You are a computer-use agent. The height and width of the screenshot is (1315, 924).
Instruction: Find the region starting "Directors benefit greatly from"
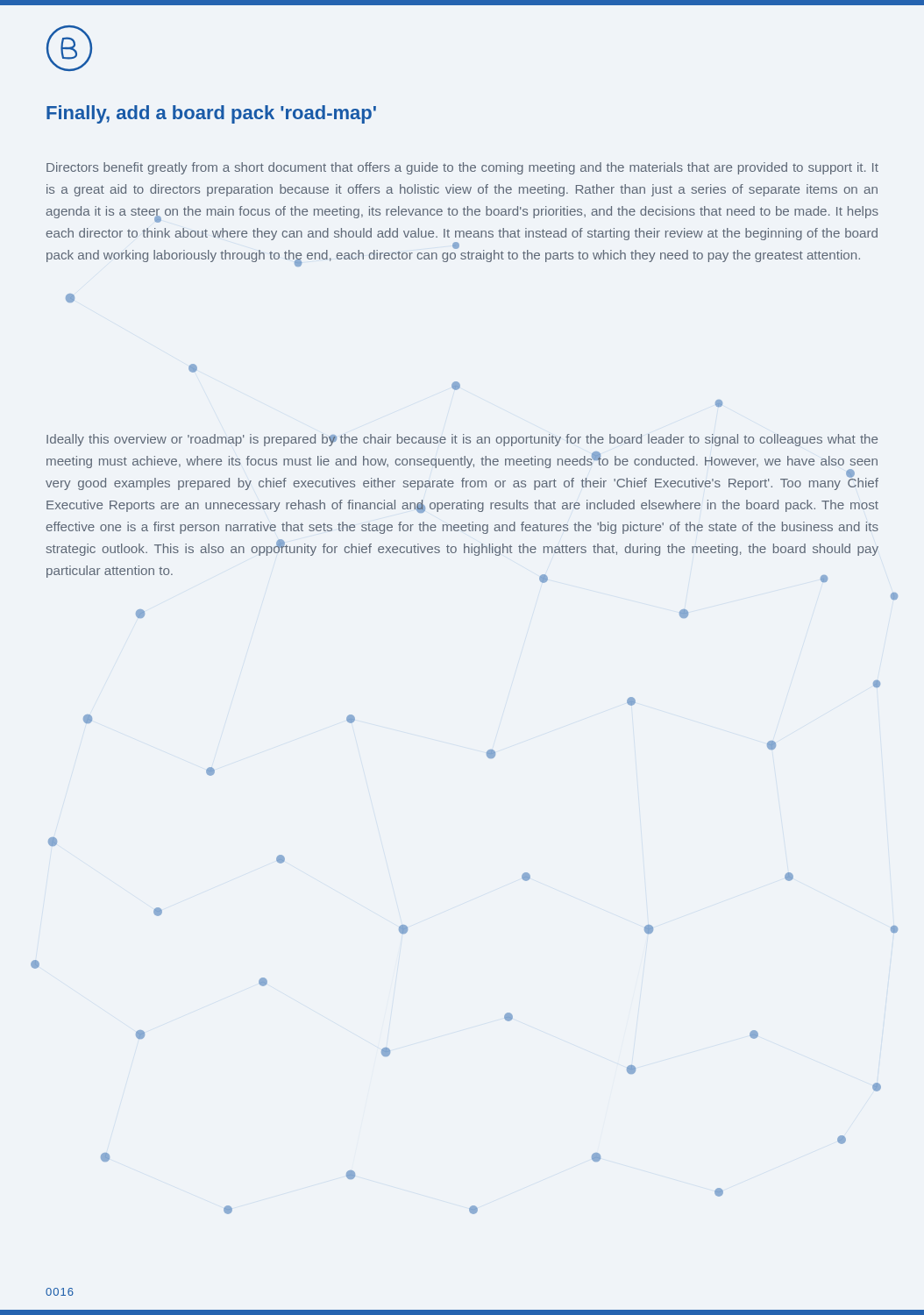click(x=462, y=211)
